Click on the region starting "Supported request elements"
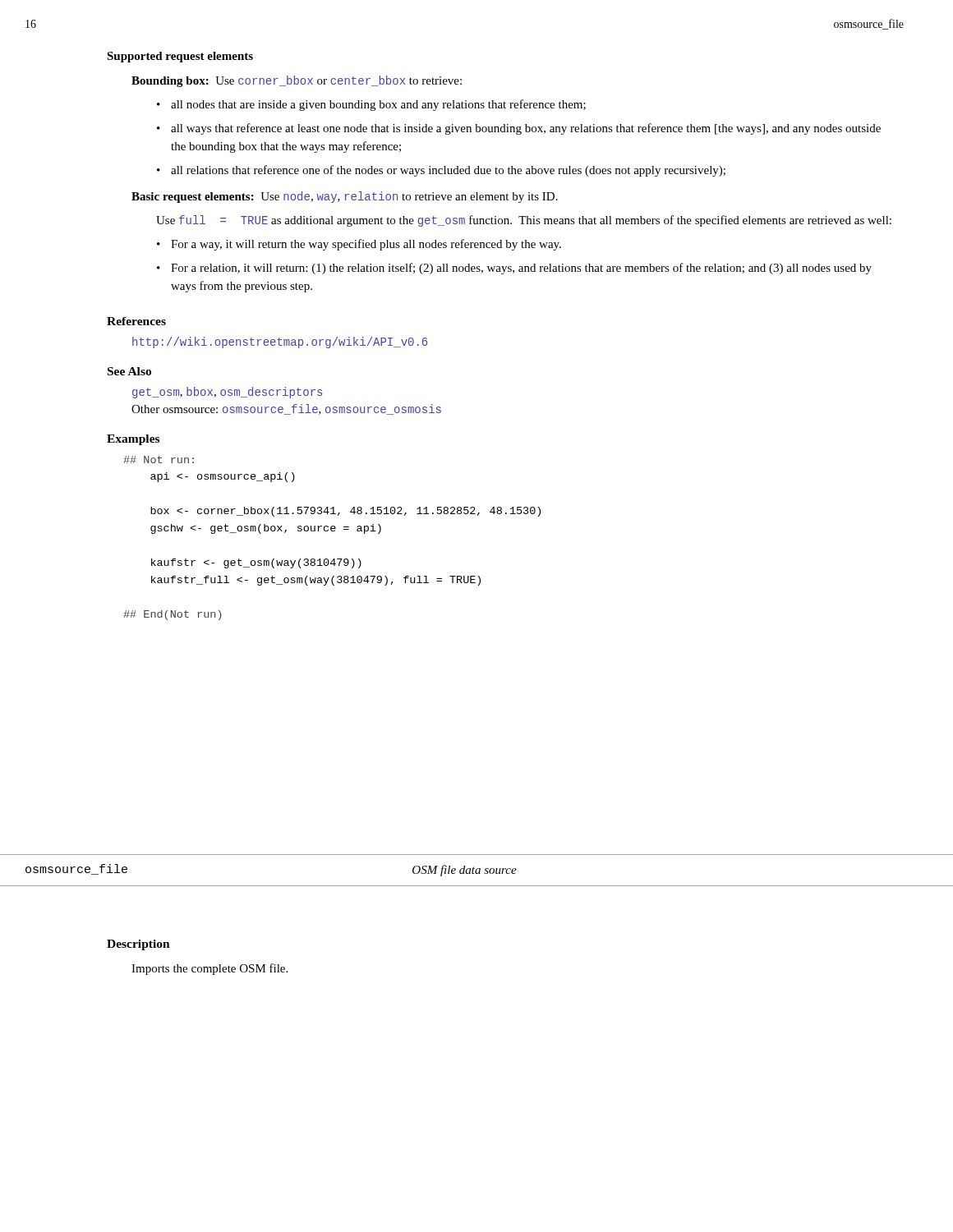The height and width of the screenshot is (1232, 953). coord(180,56)
